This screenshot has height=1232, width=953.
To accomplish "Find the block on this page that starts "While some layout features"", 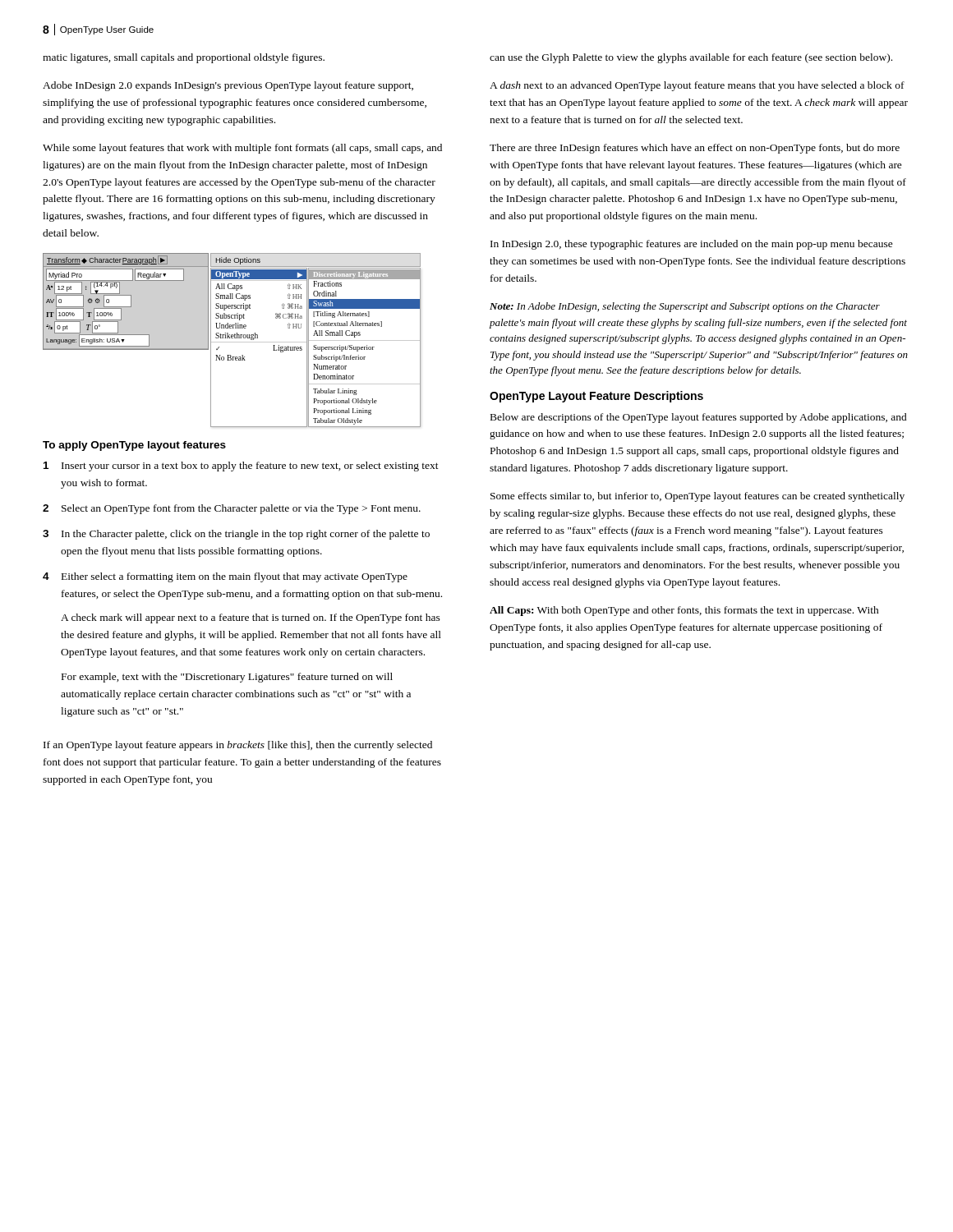I will [243, 190].
